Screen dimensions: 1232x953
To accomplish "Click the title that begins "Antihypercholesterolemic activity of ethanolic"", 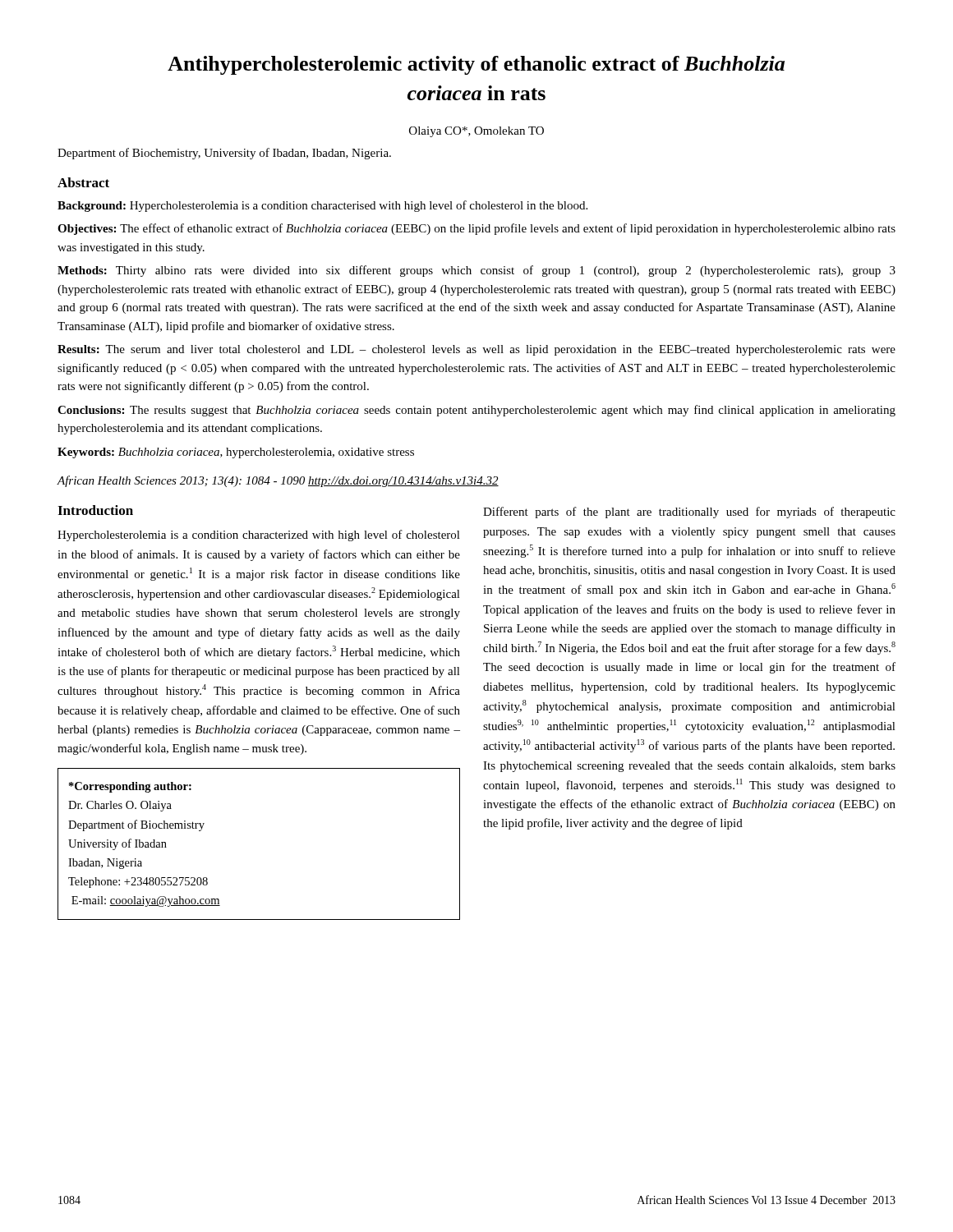I will click(x=476, y=79).
